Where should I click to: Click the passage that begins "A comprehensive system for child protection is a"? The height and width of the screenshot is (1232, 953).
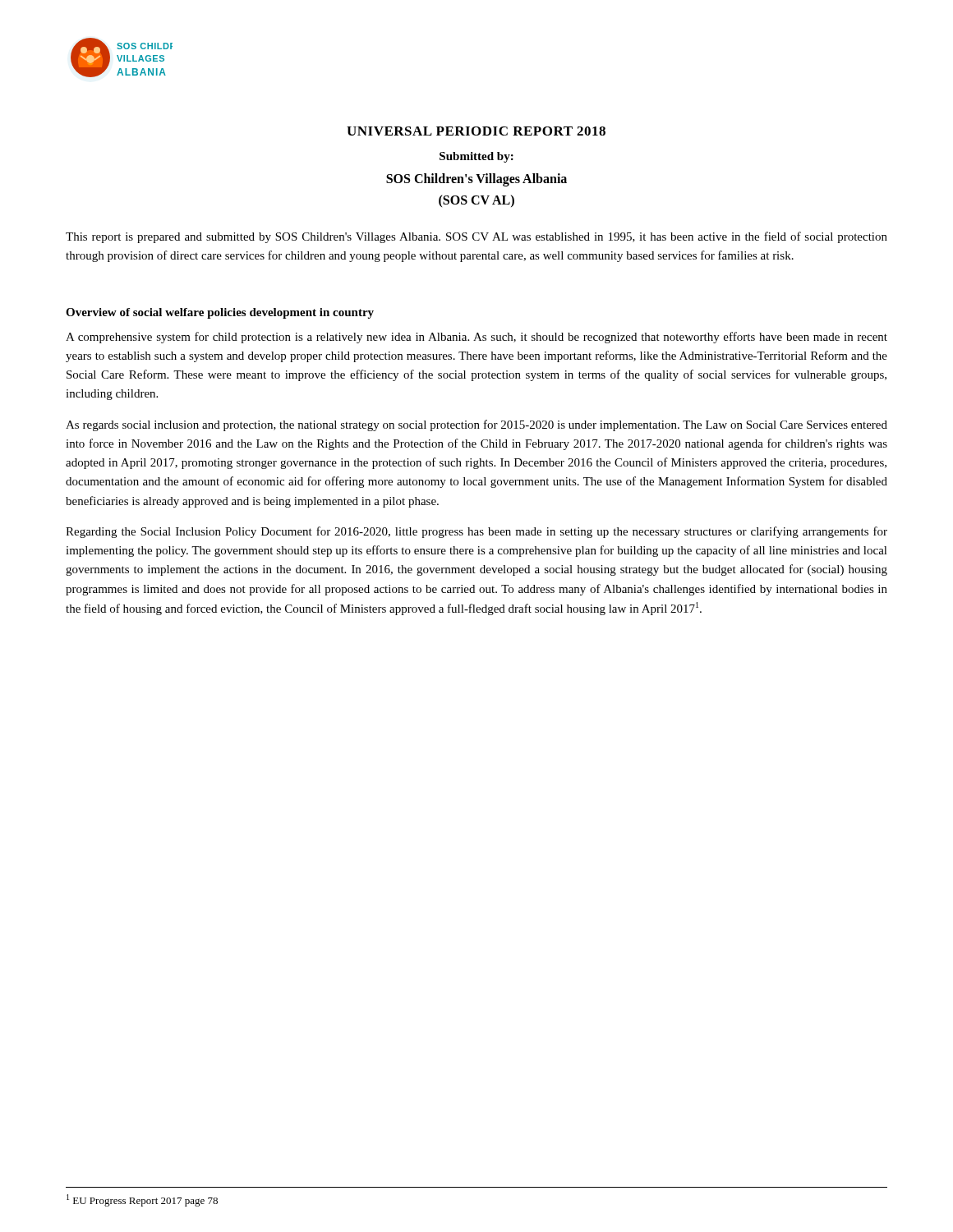[476, 365]
